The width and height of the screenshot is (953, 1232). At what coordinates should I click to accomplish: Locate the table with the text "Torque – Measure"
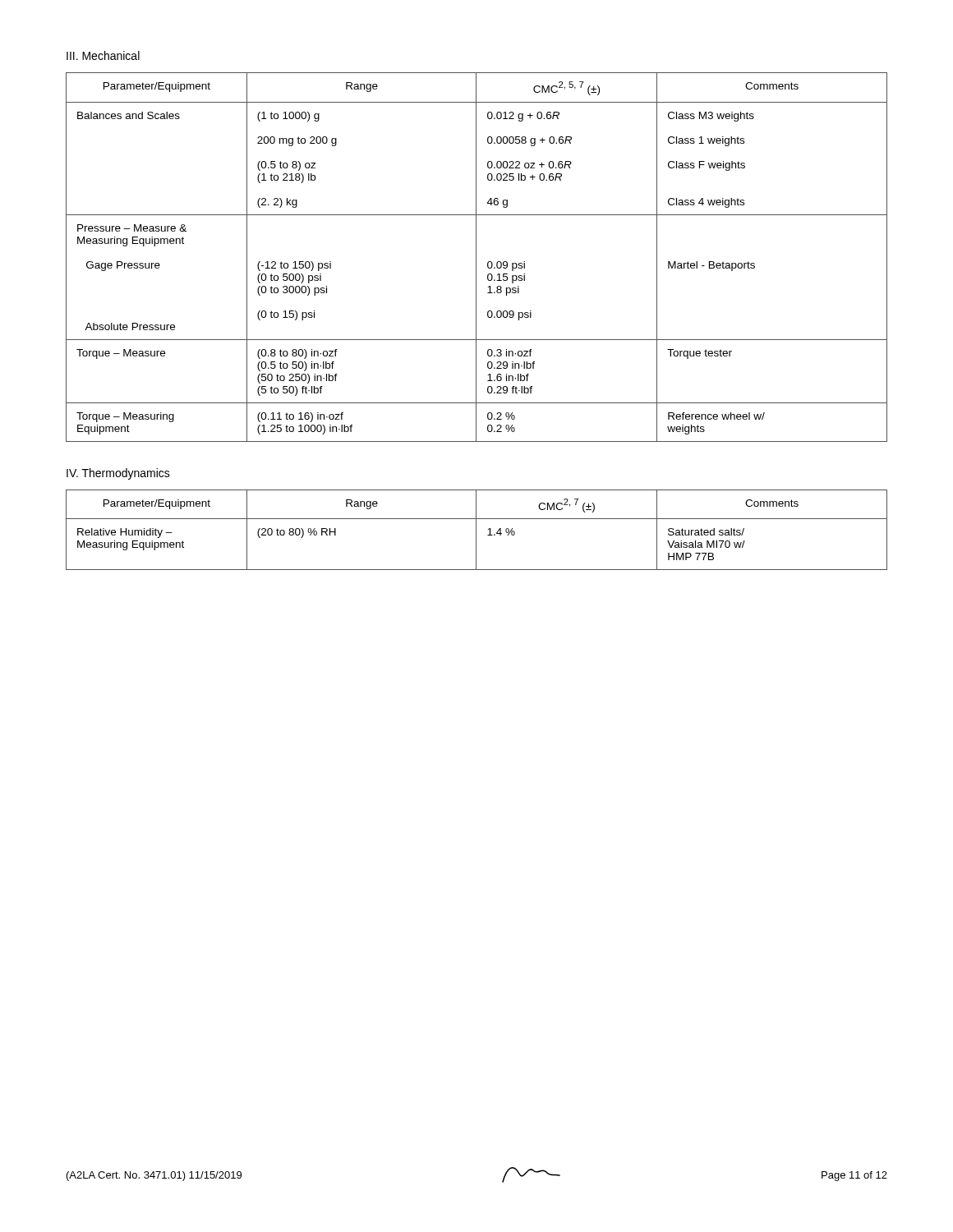pos(476,257)
